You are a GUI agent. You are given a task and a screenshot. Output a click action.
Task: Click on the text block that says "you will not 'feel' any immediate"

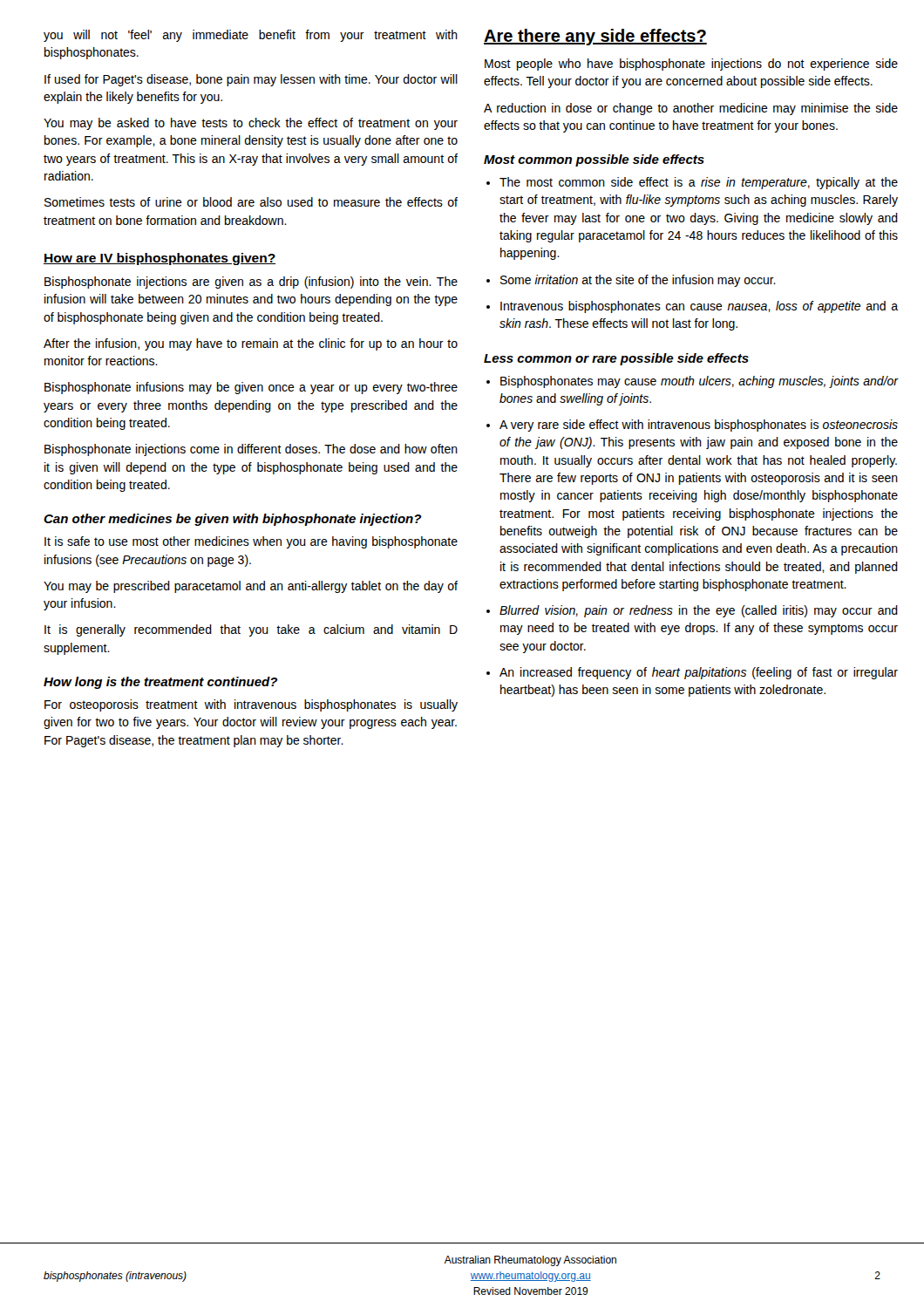tap(251, 44)
